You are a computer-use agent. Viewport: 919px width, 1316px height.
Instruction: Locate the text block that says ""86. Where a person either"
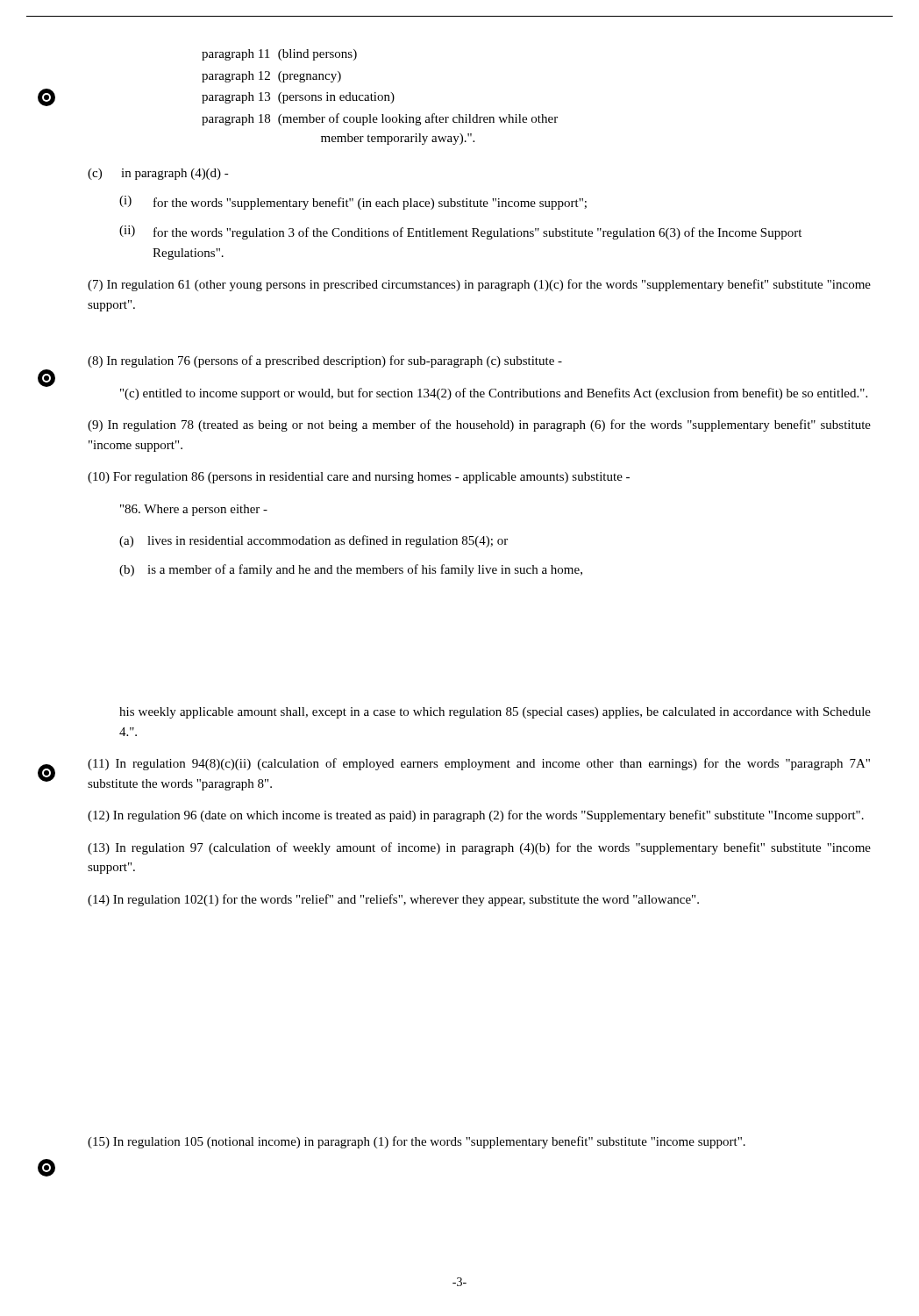tap(193, 508)
